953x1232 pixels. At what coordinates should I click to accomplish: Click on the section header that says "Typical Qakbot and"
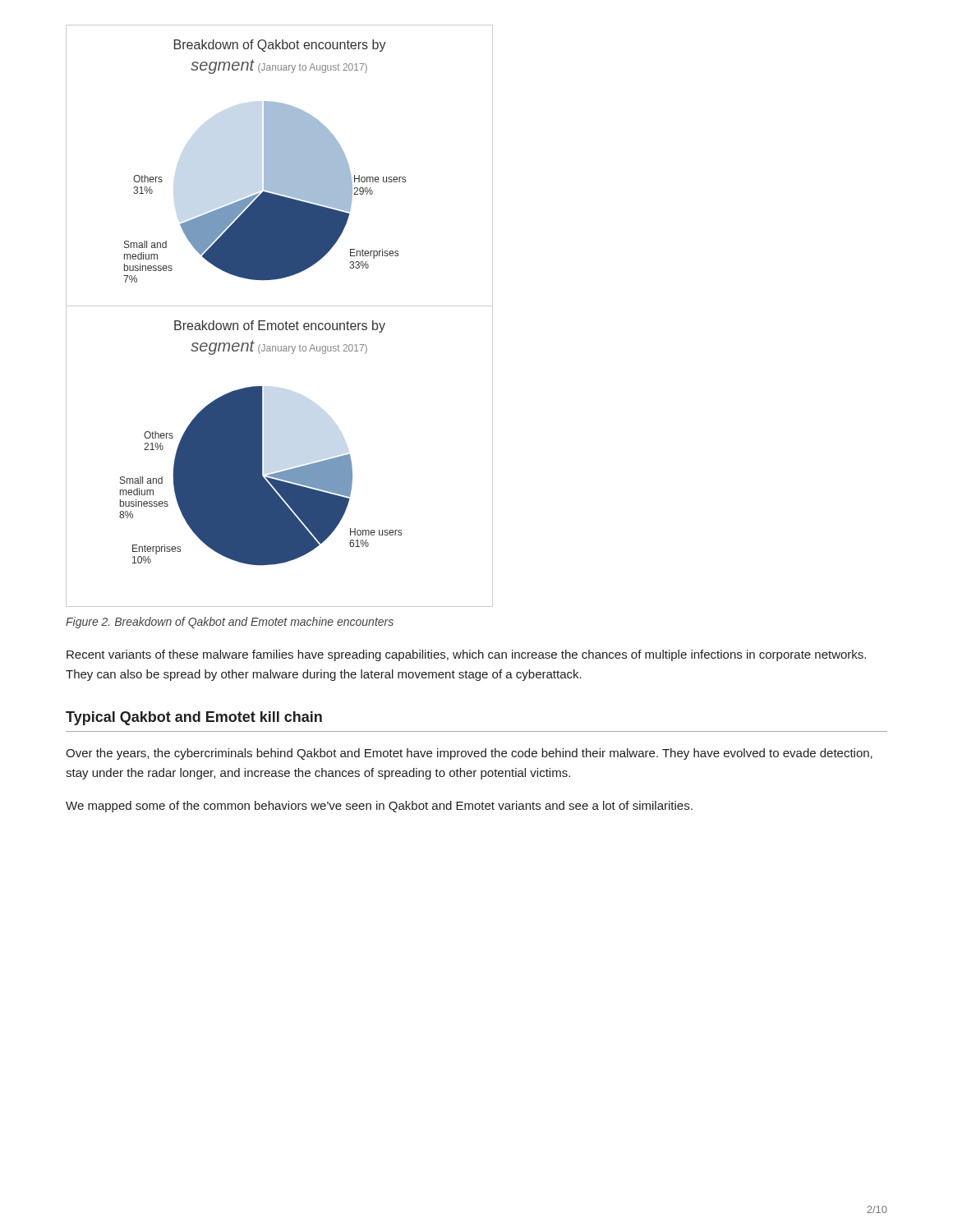(194, 717)
